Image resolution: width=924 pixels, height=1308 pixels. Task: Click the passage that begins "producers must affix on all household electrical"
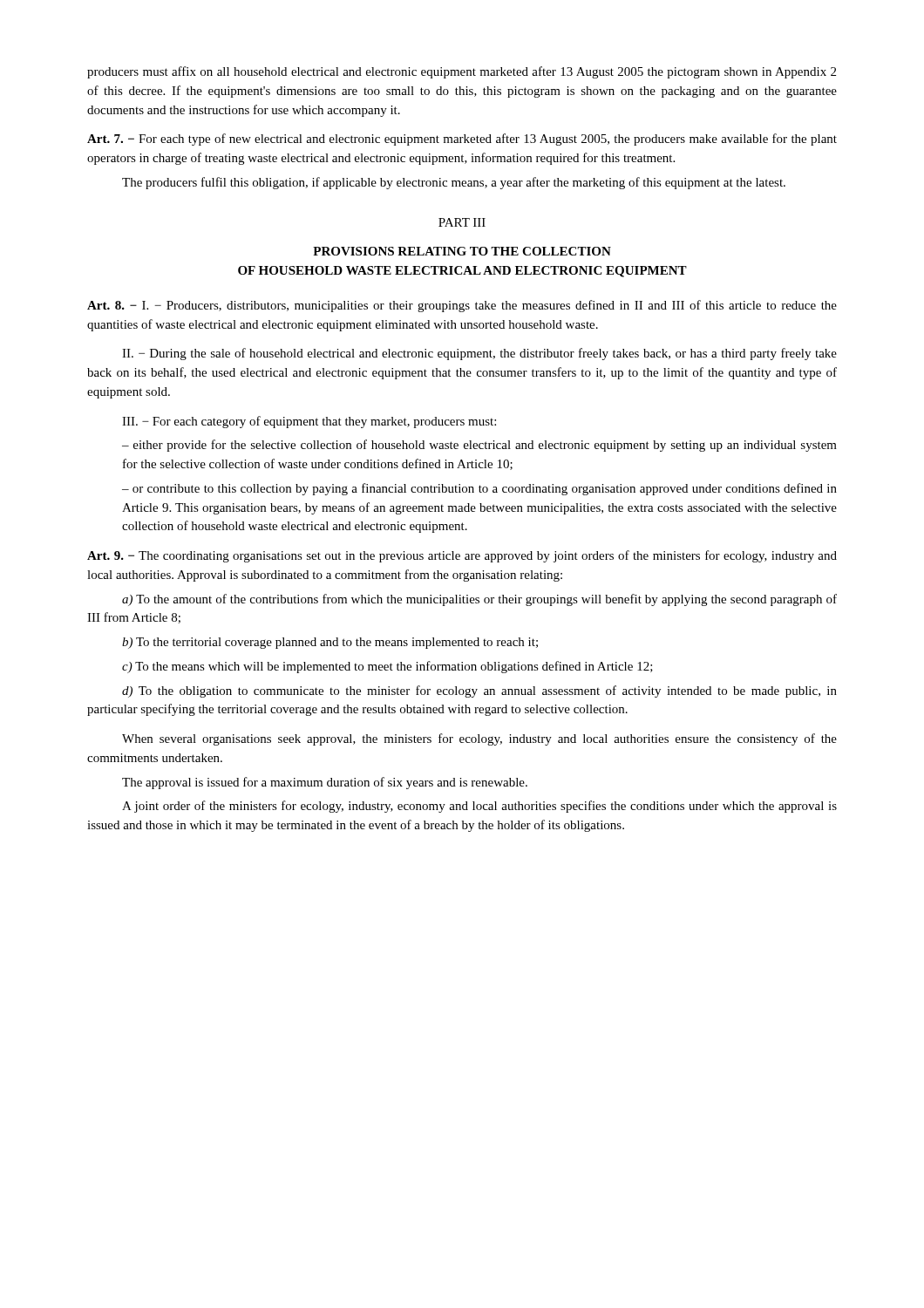[462, 91]
